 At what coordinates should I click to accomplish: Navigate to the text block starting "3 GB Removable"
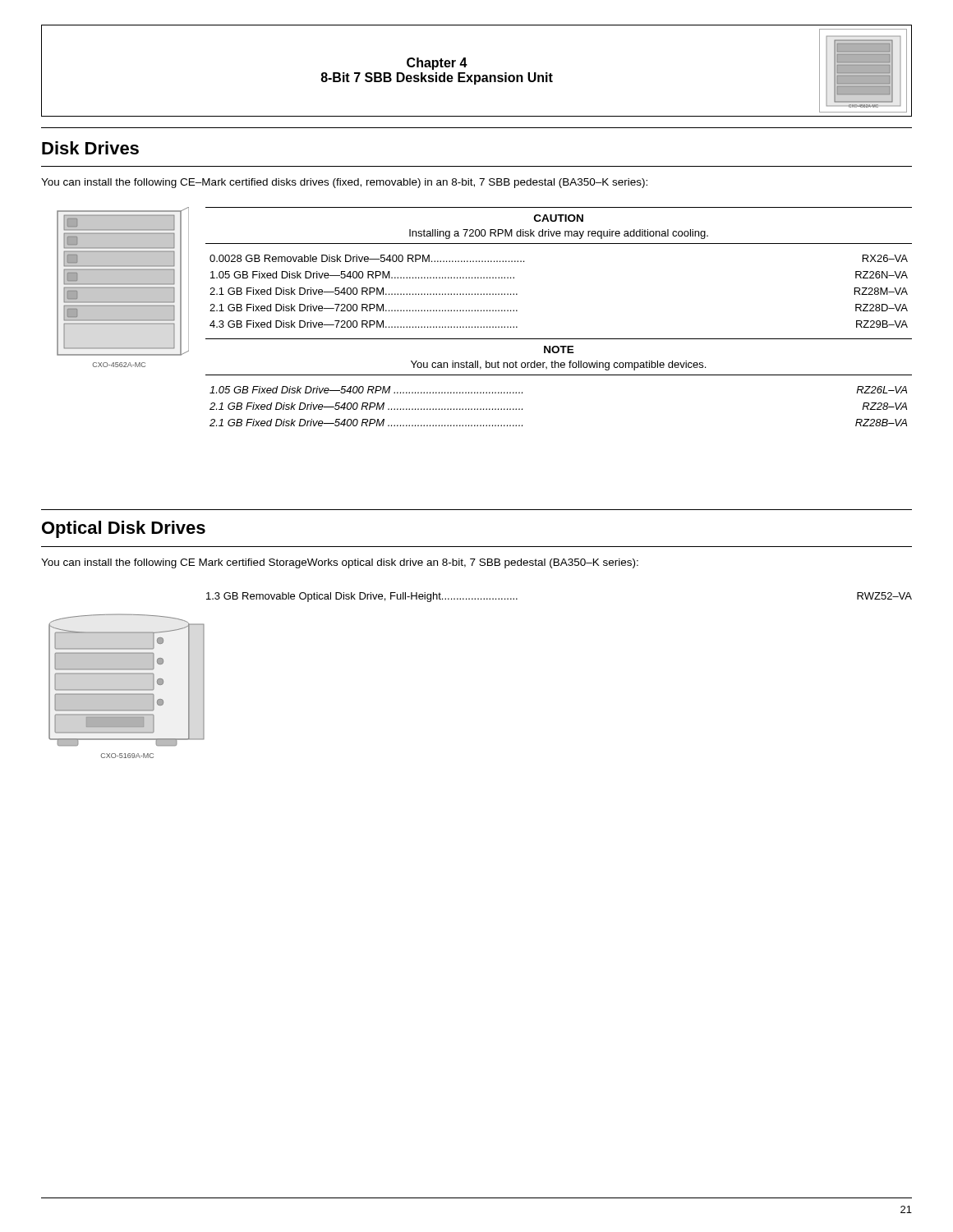tap(322, 598)
